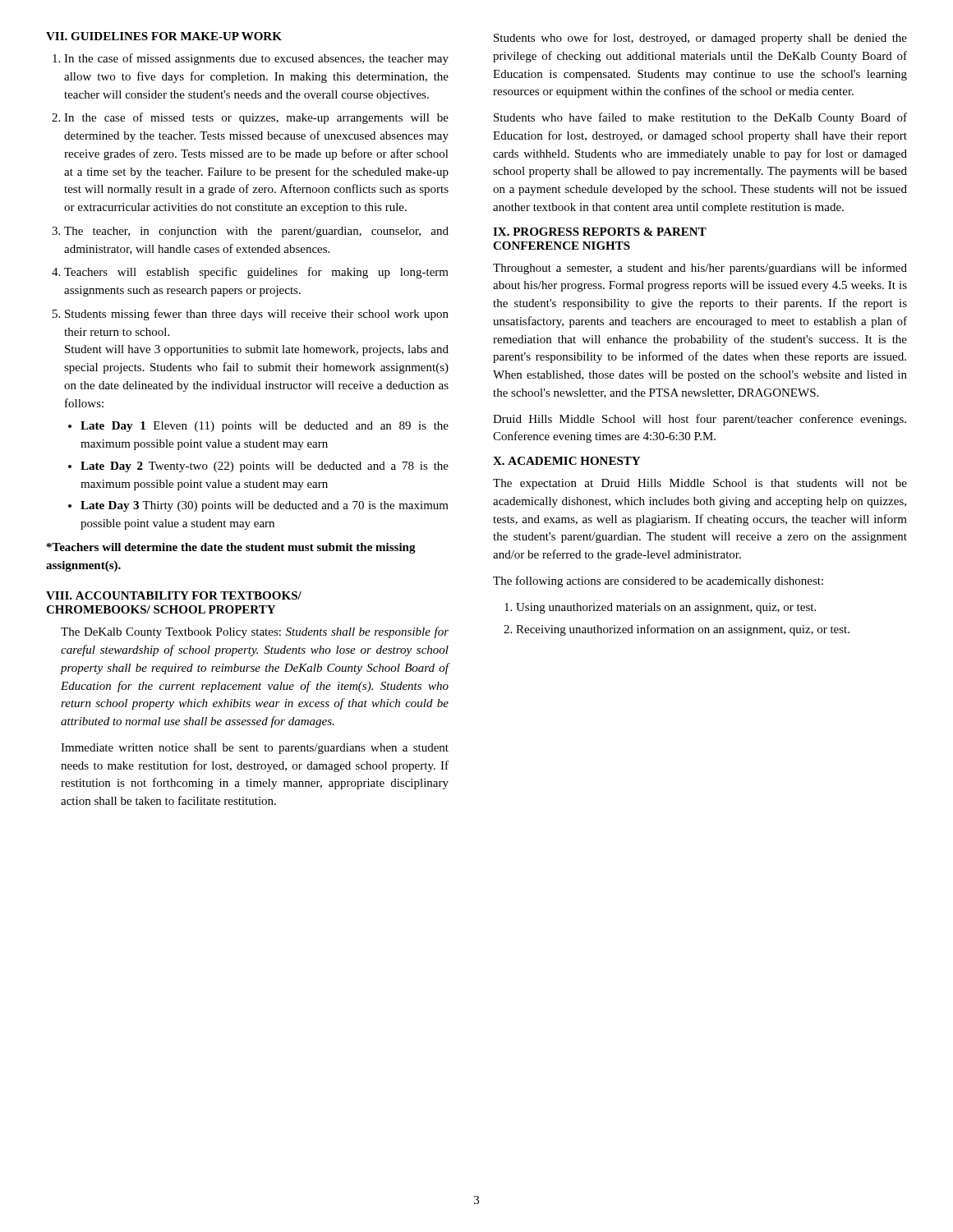Image resolution: width=953 pixels, height=1232 pixels.
Task: Select the section header containing "VII. GUIDELINES FOR MAKE-UP"
Action: (x=164, y=36)
